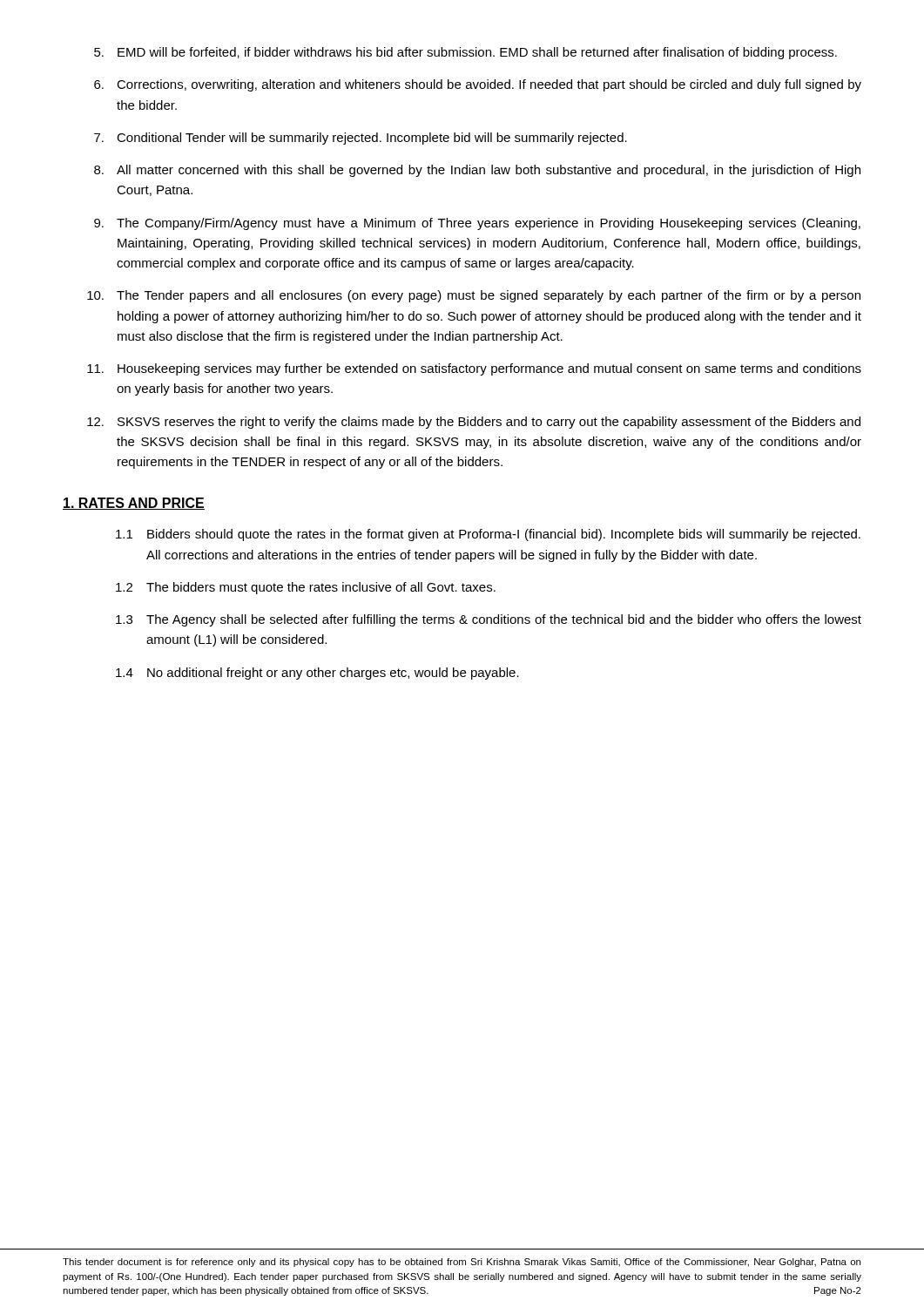Point to the block starting "7. Conditional Tender will"

coord(462,137)
